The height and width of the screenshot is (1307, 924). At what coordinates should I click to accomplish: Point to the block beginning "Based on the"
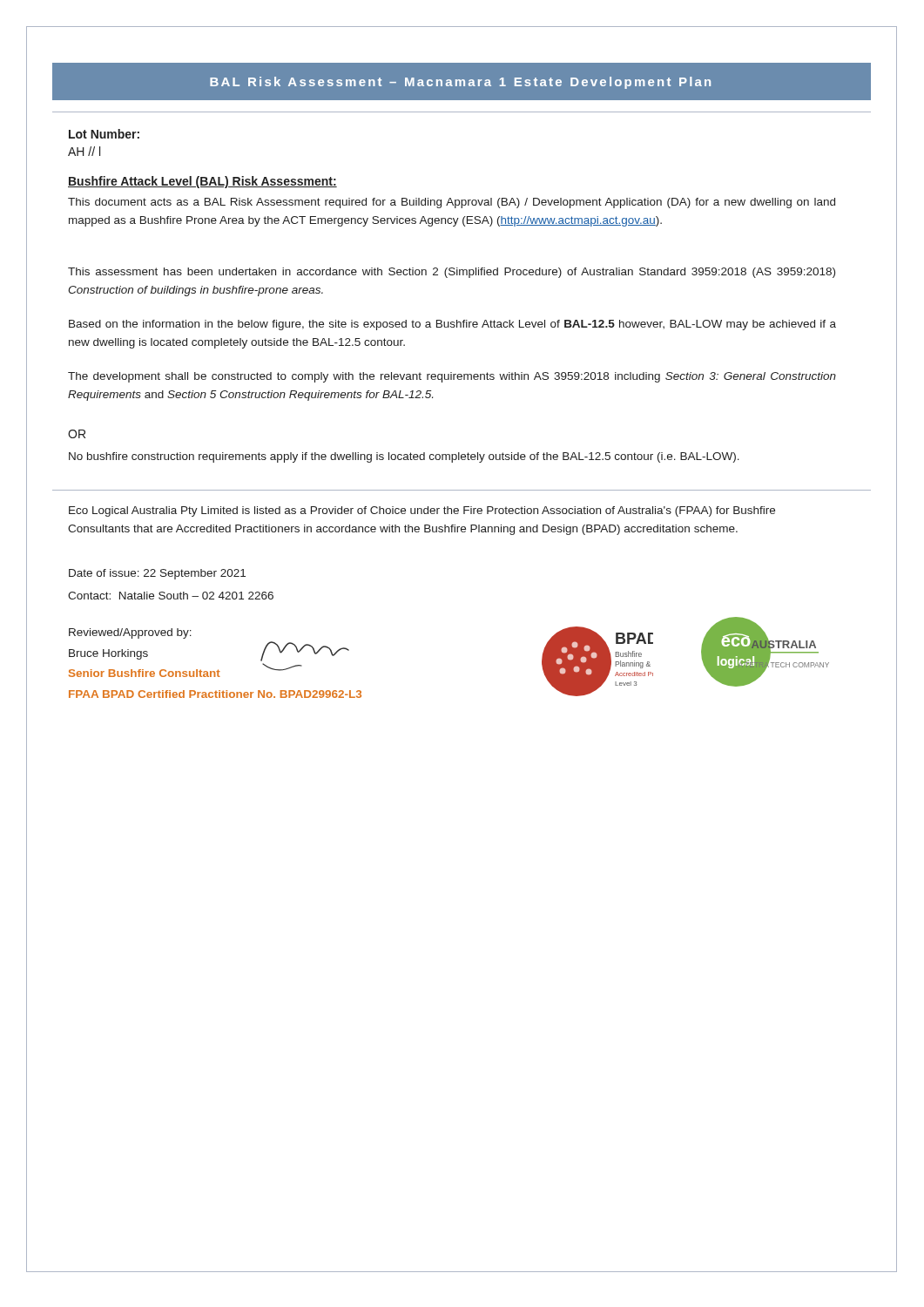click(x=452, y=333)
